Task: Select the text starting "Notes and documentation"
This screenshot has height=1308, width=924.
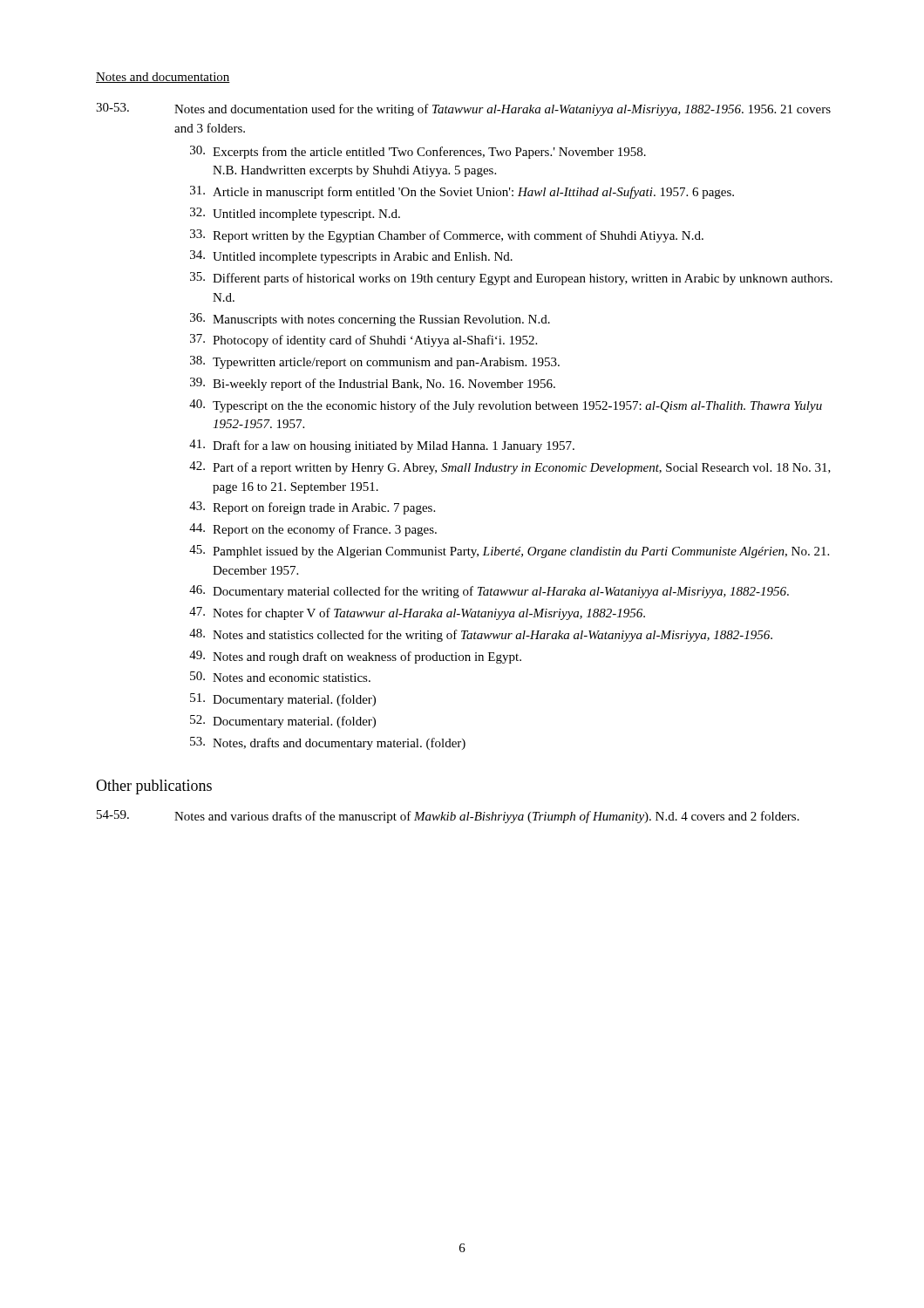Action: click(x=163, y=77)
